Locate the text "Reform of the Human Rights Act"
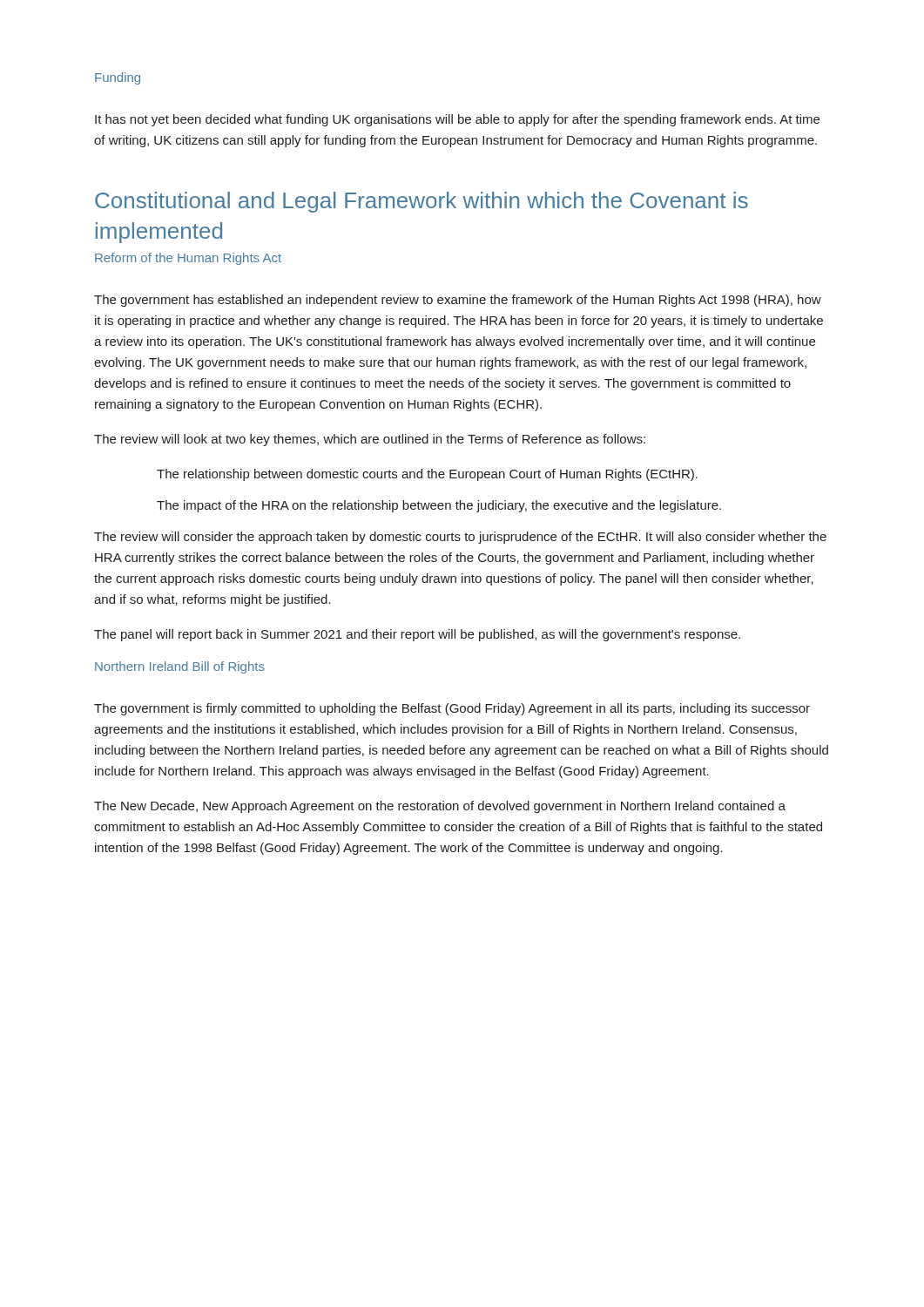This screenshot has height=1307, width=924. tap(188, 259)
